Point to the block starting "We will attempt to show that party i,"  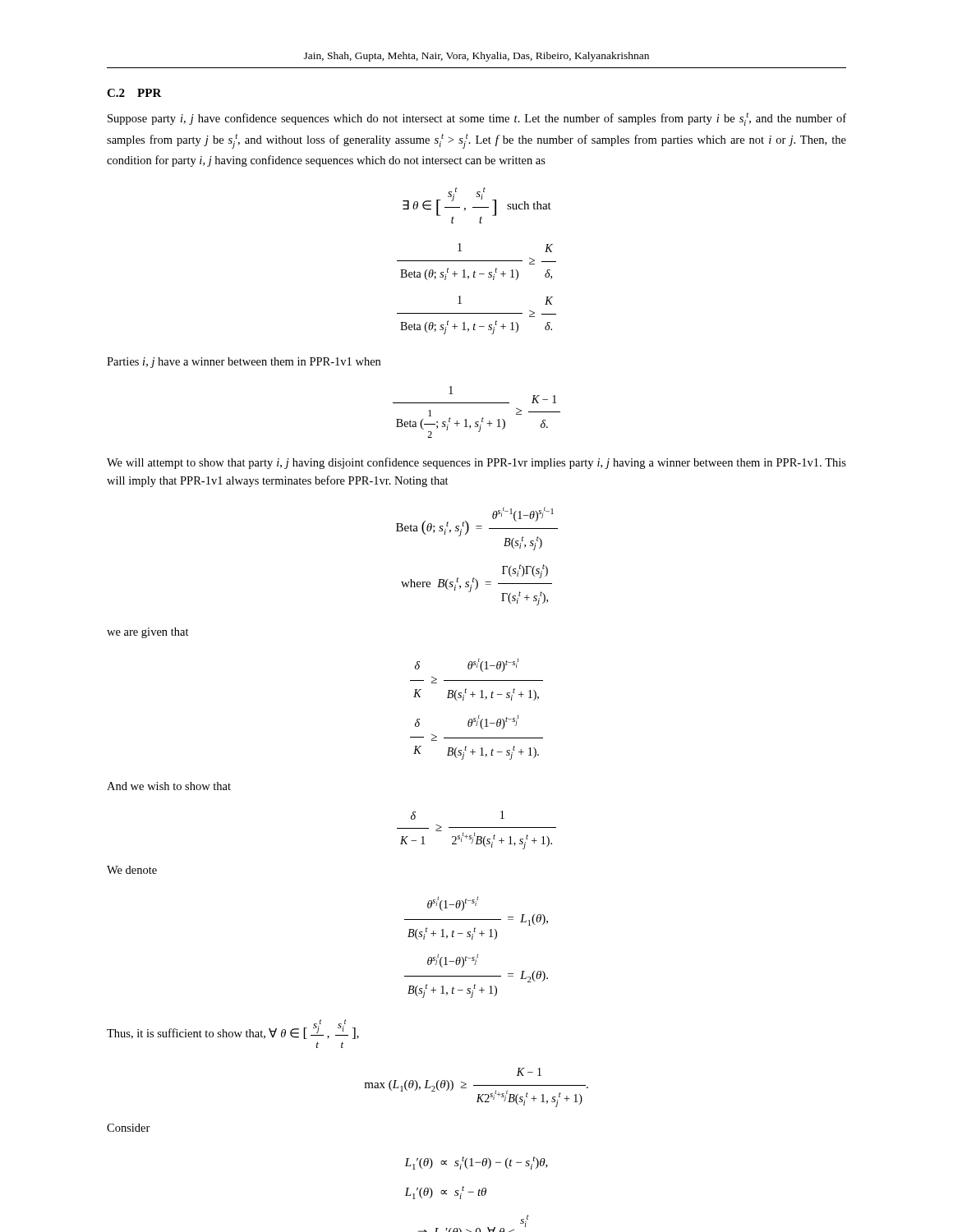pos(476,471)
